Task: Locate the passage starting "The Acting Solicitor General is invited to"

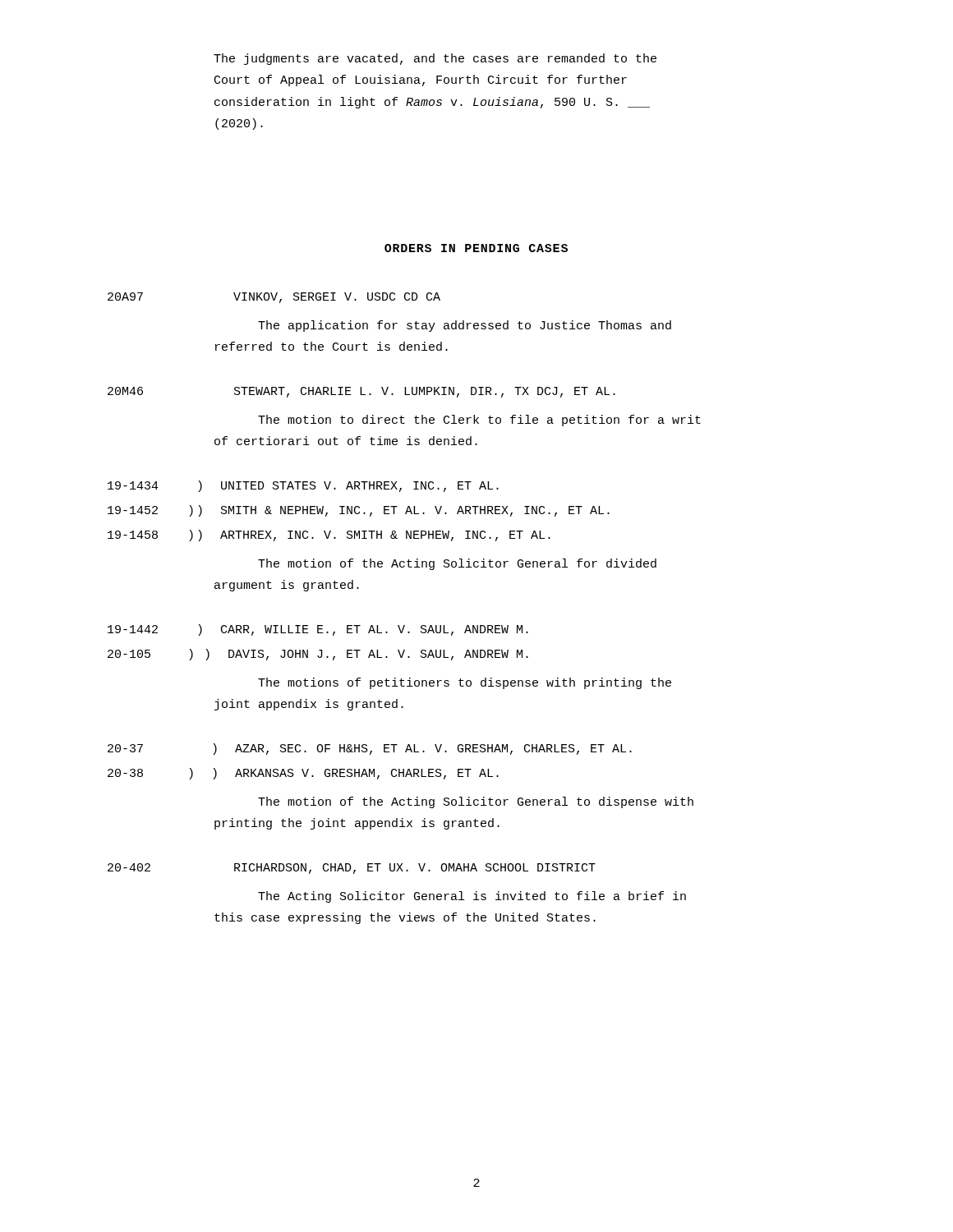Action: coord(450,908)
